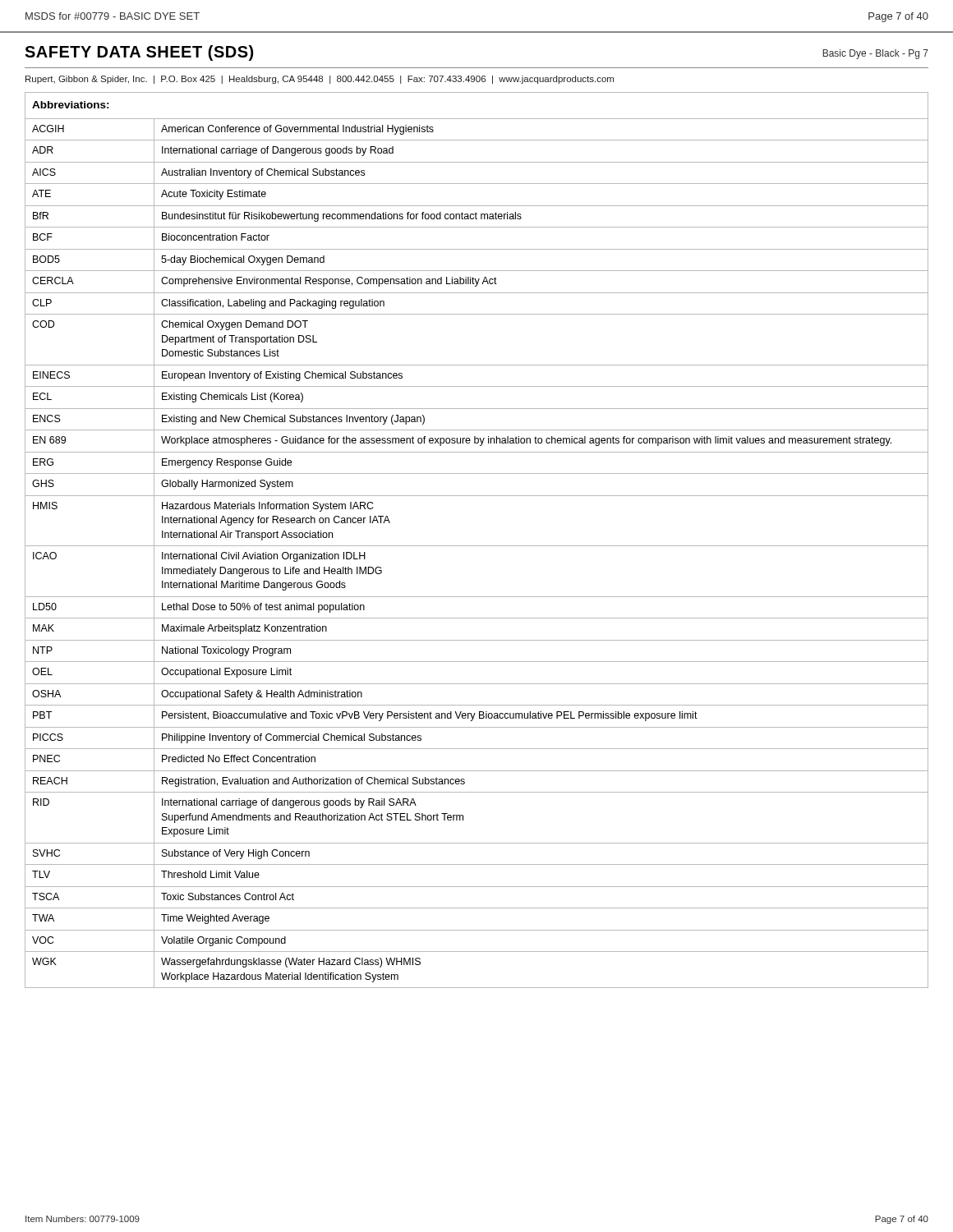Click on the region starting "SAFETY DATA SHEET"
Screen dimensions: 1232x953
pos(140,52)
